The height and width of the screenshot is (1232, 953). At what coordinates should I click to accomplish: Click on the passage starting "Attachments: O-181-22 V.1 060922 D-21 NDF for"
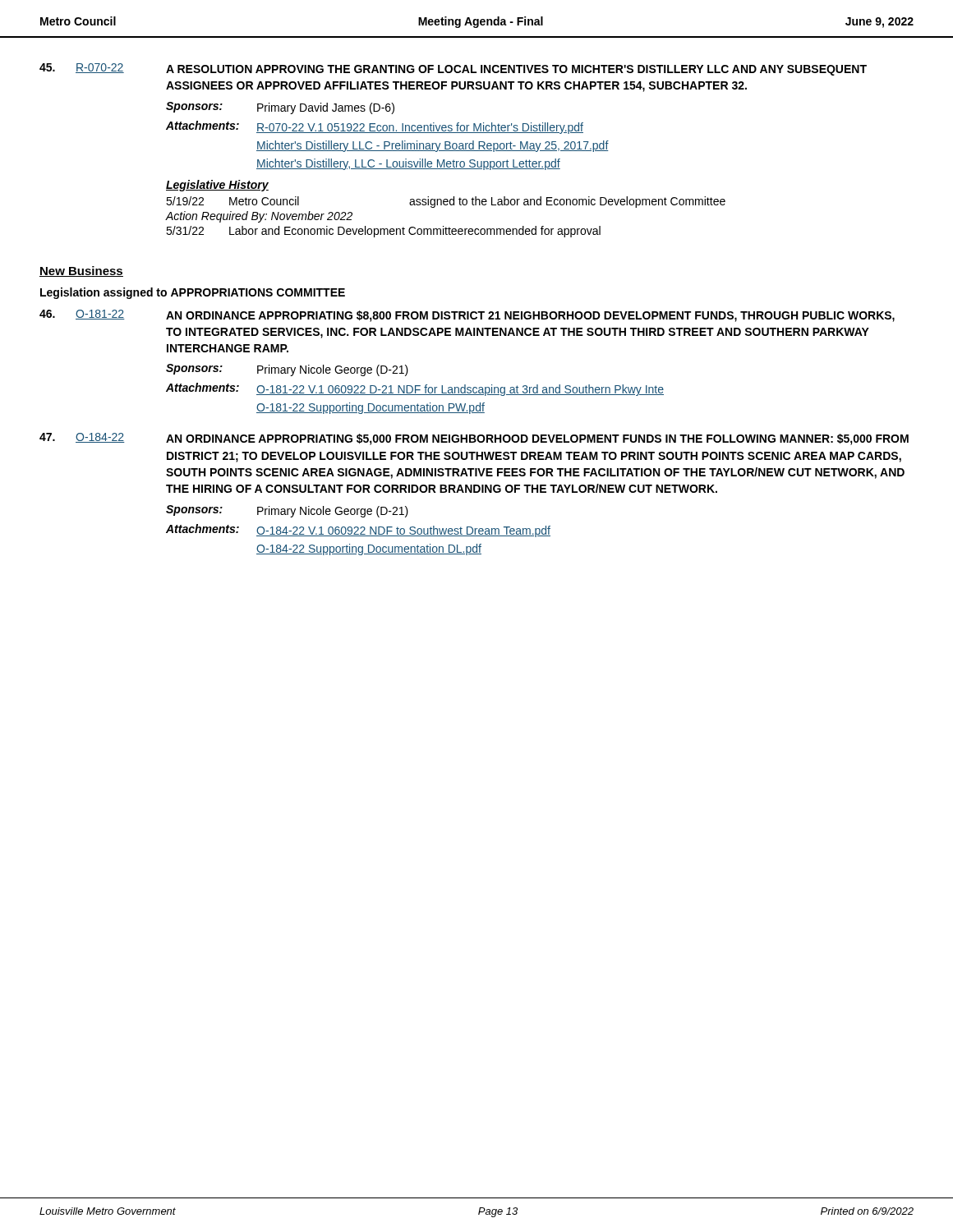coord(540,400)
